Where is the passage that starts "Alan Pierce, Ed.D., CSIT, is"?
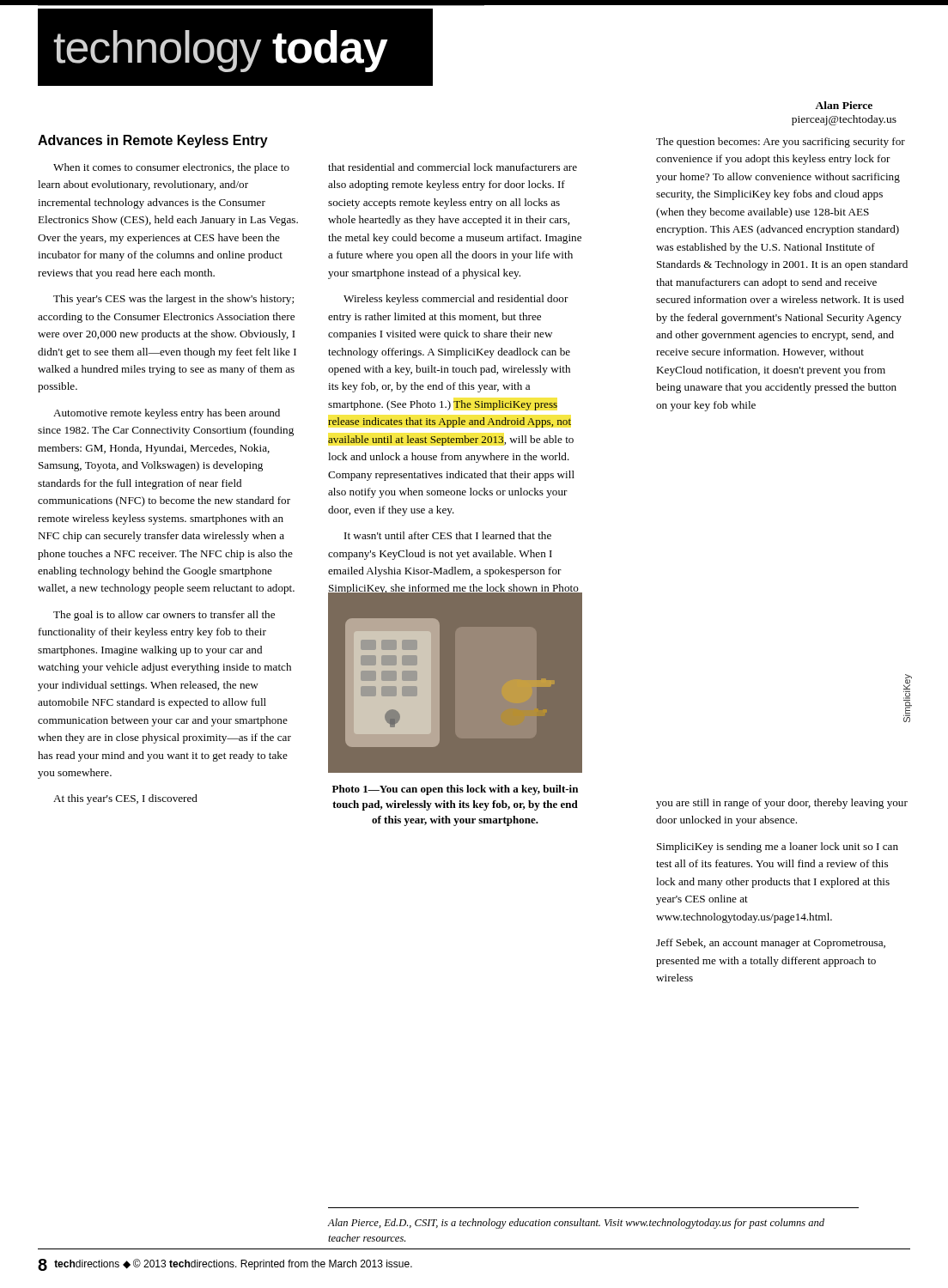This screenshot has width=948, height=1288. tap(576, 1230)
